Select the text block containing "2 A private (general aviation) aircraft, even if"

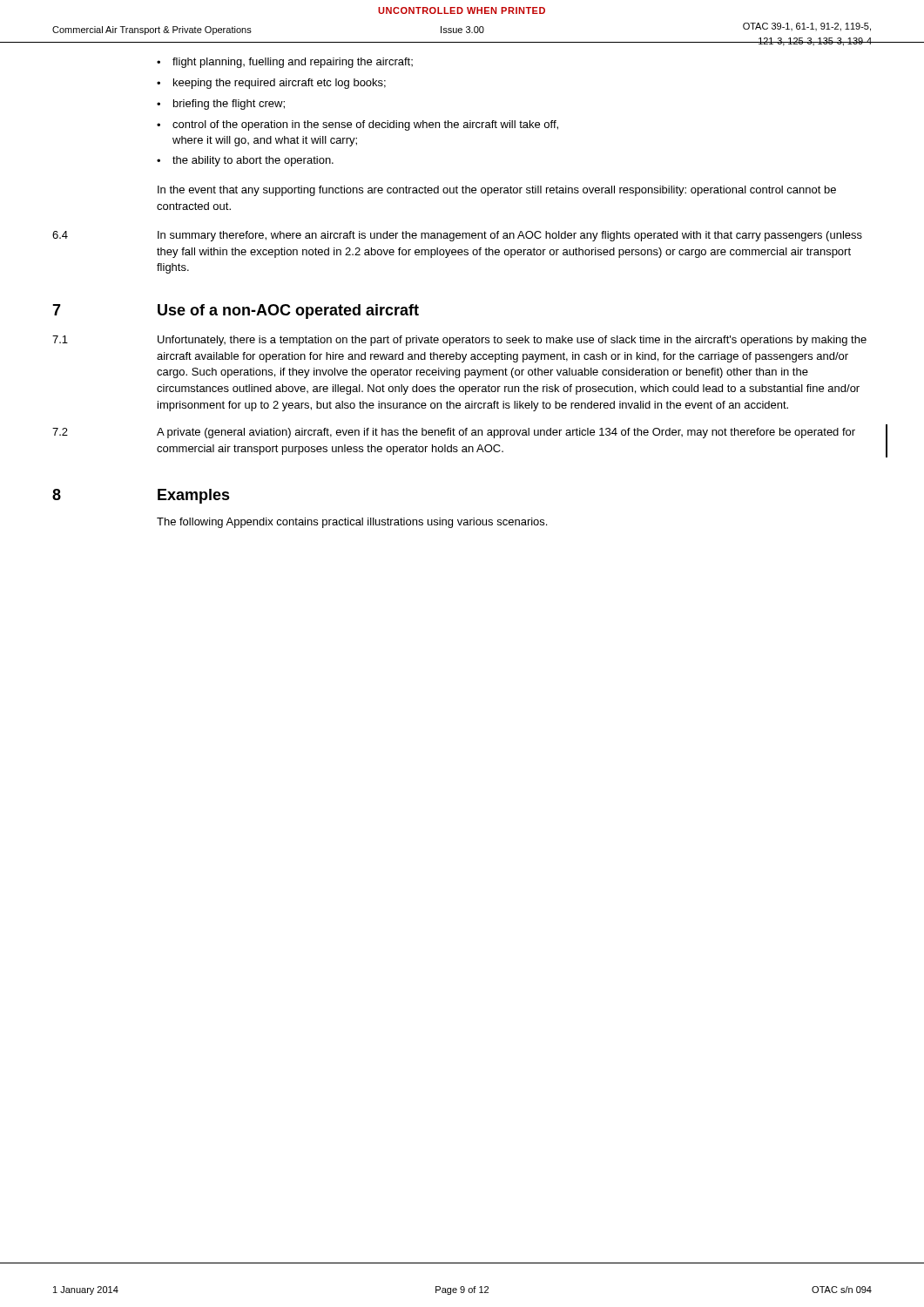pyautogui.click(x=462, y=441)
